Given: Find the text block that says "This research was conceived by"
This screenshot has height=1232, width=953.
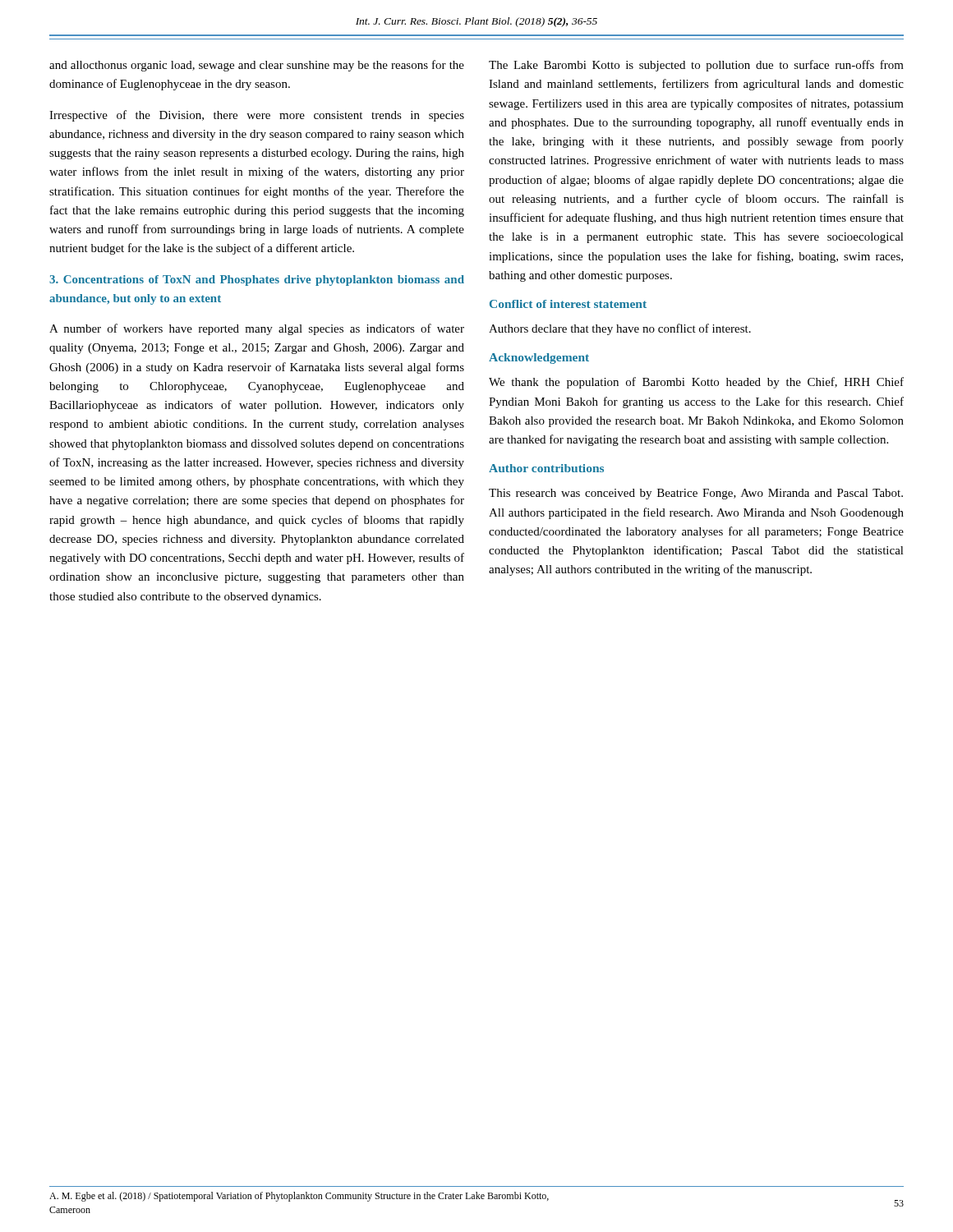Looking at the screenshot, I should (x=696, y=531).
